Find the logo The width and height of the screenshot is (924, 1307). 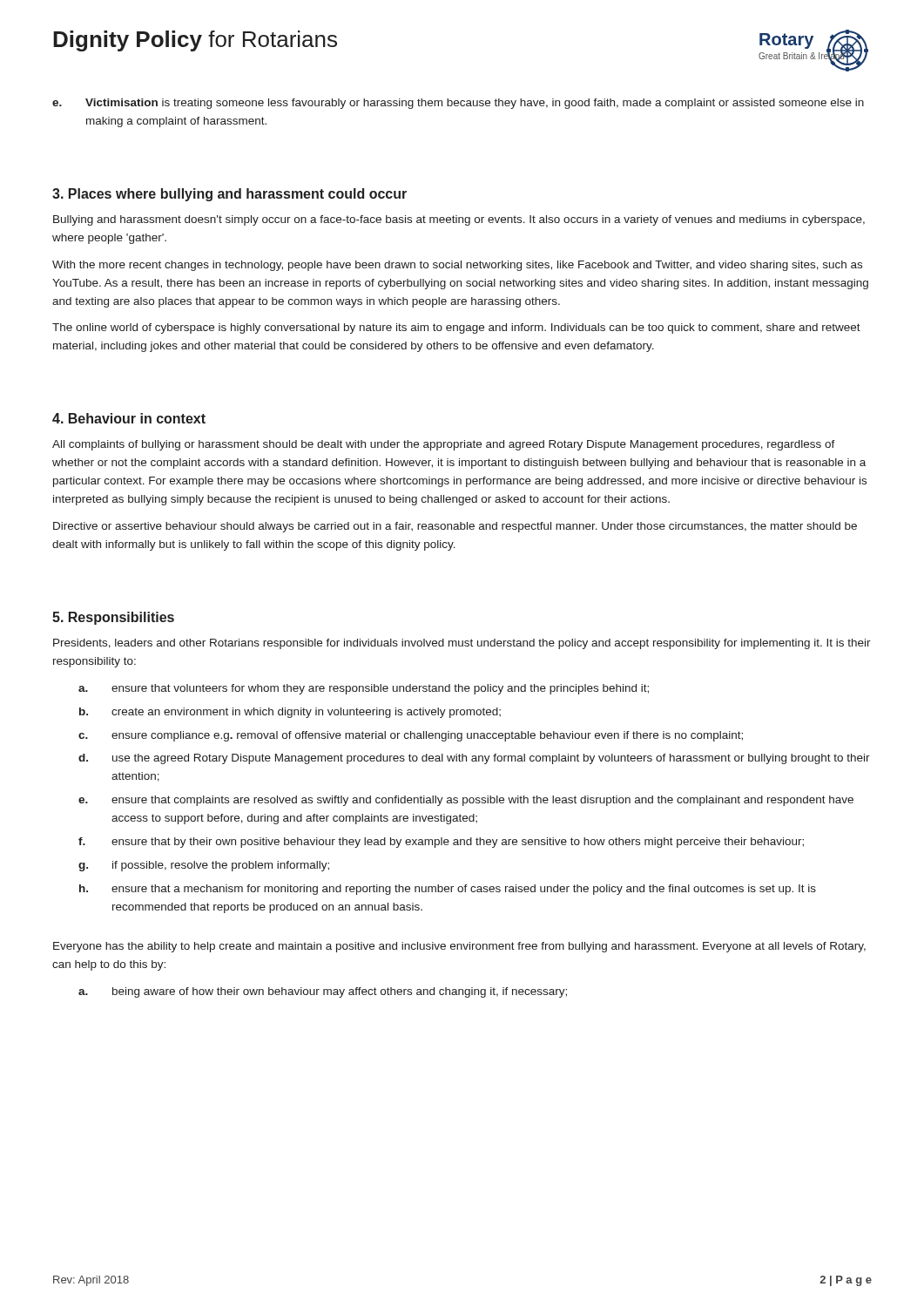tap(815, 52)
